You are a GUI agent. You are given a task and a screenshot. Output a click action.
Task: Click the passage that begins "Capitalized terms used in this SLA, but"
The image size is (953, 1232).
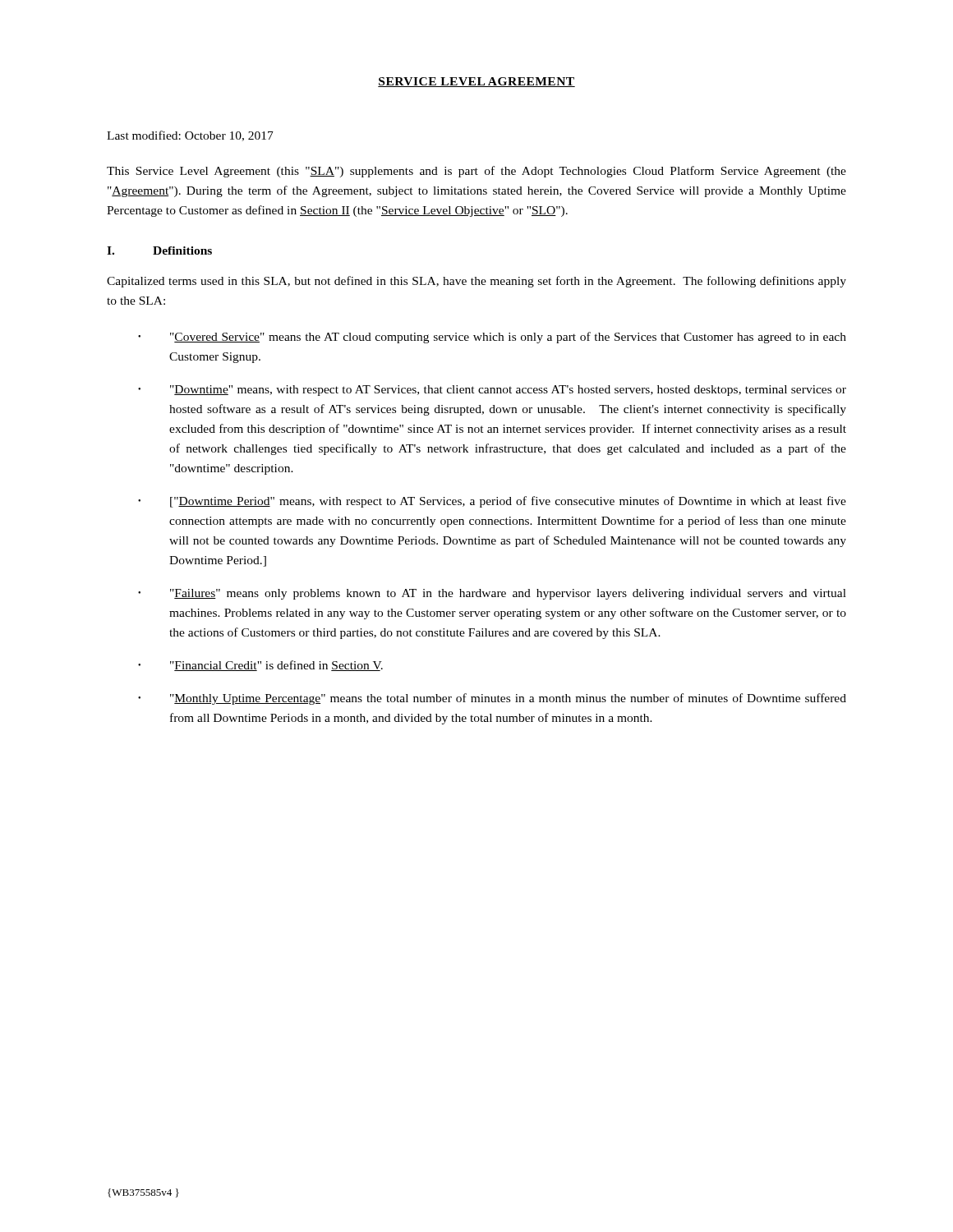(x=476, y=290)
